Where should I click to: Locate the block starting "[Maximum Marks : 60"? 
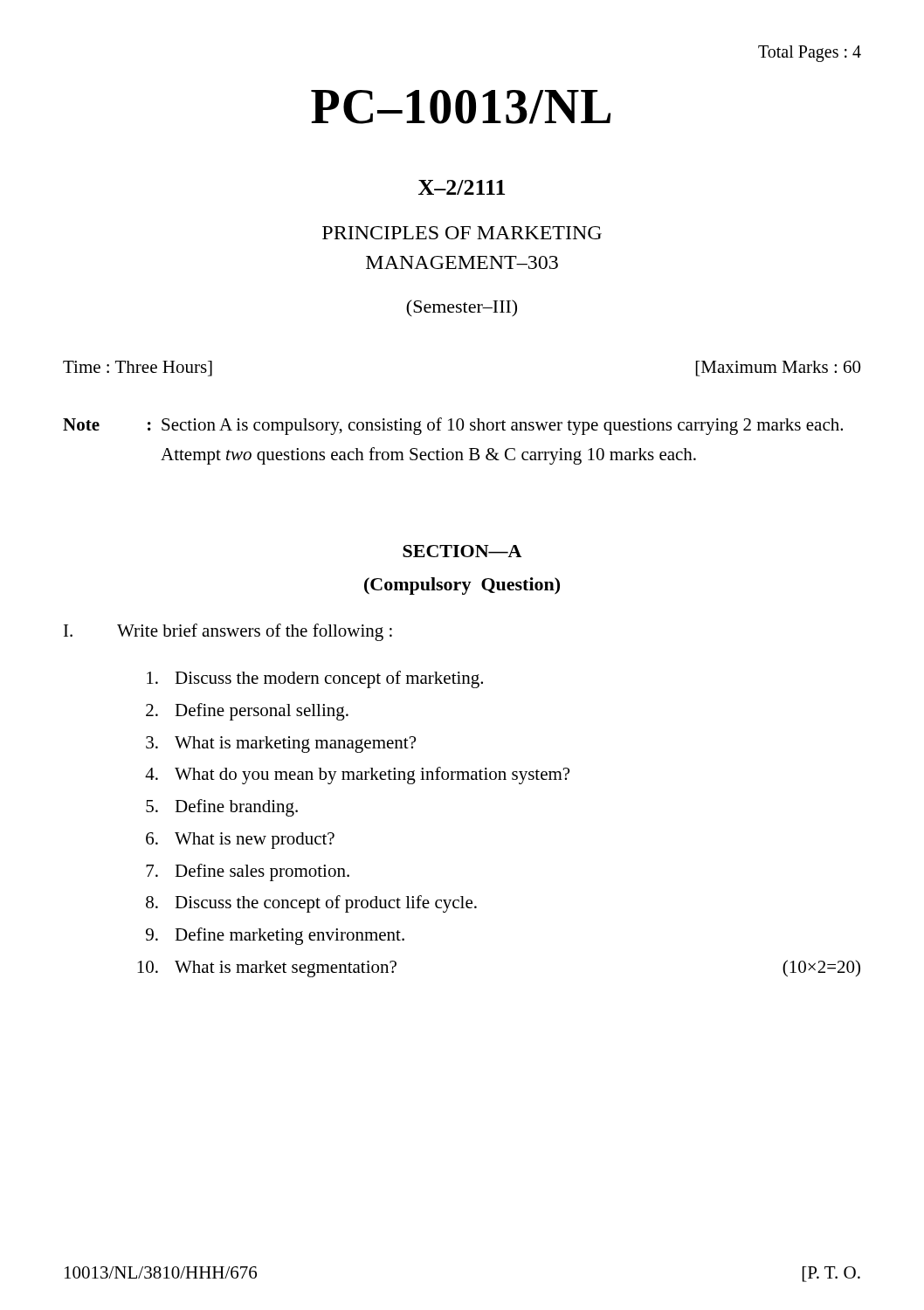pyautogui.click(x=778, y=367)
